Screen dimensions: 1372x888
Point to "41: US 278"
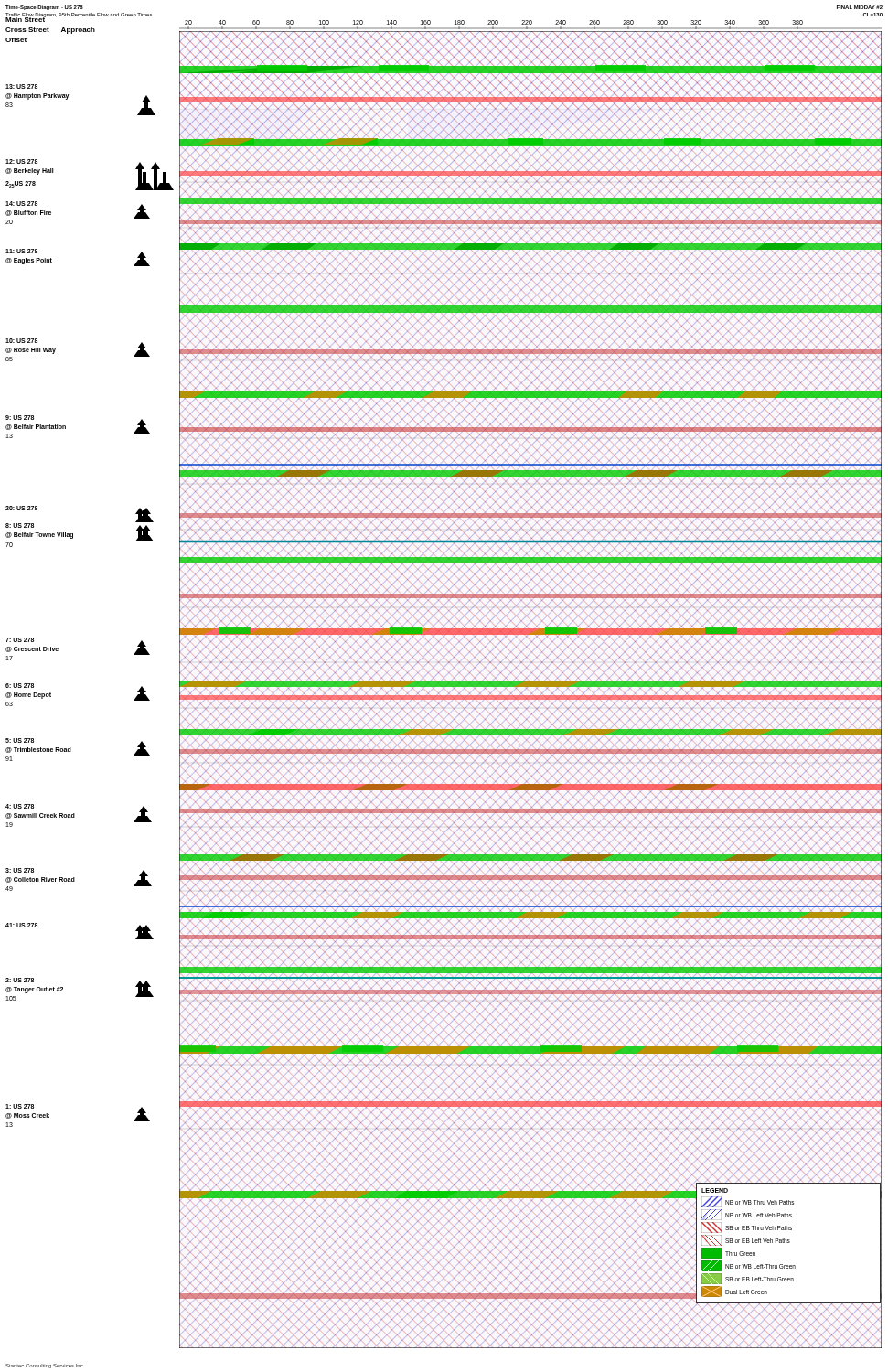click(22, 925)
